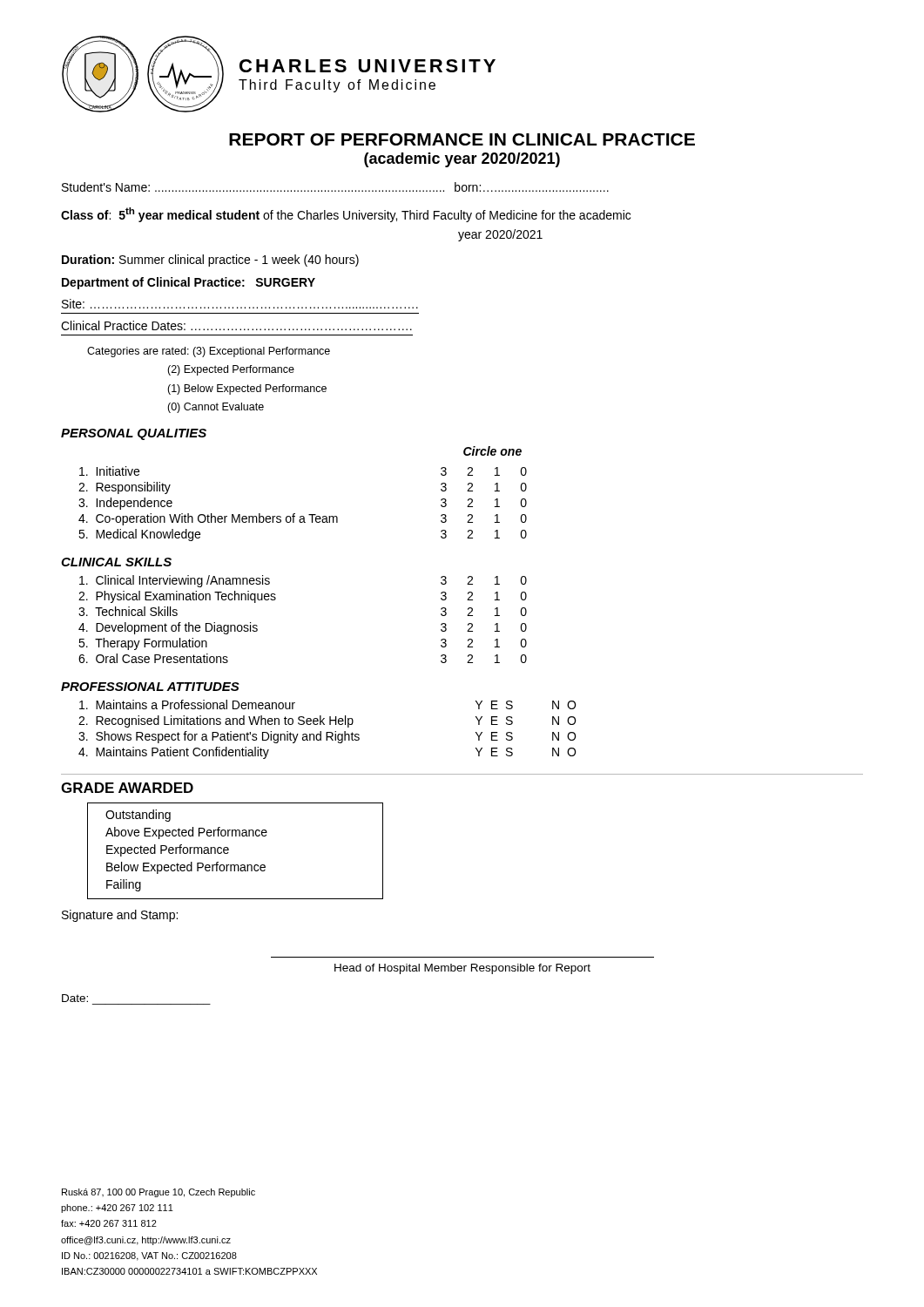Find the list item that reads "4. Development of the Diagnosis 3"
Screen dimensions: 1307x924
tap(165, 628)
